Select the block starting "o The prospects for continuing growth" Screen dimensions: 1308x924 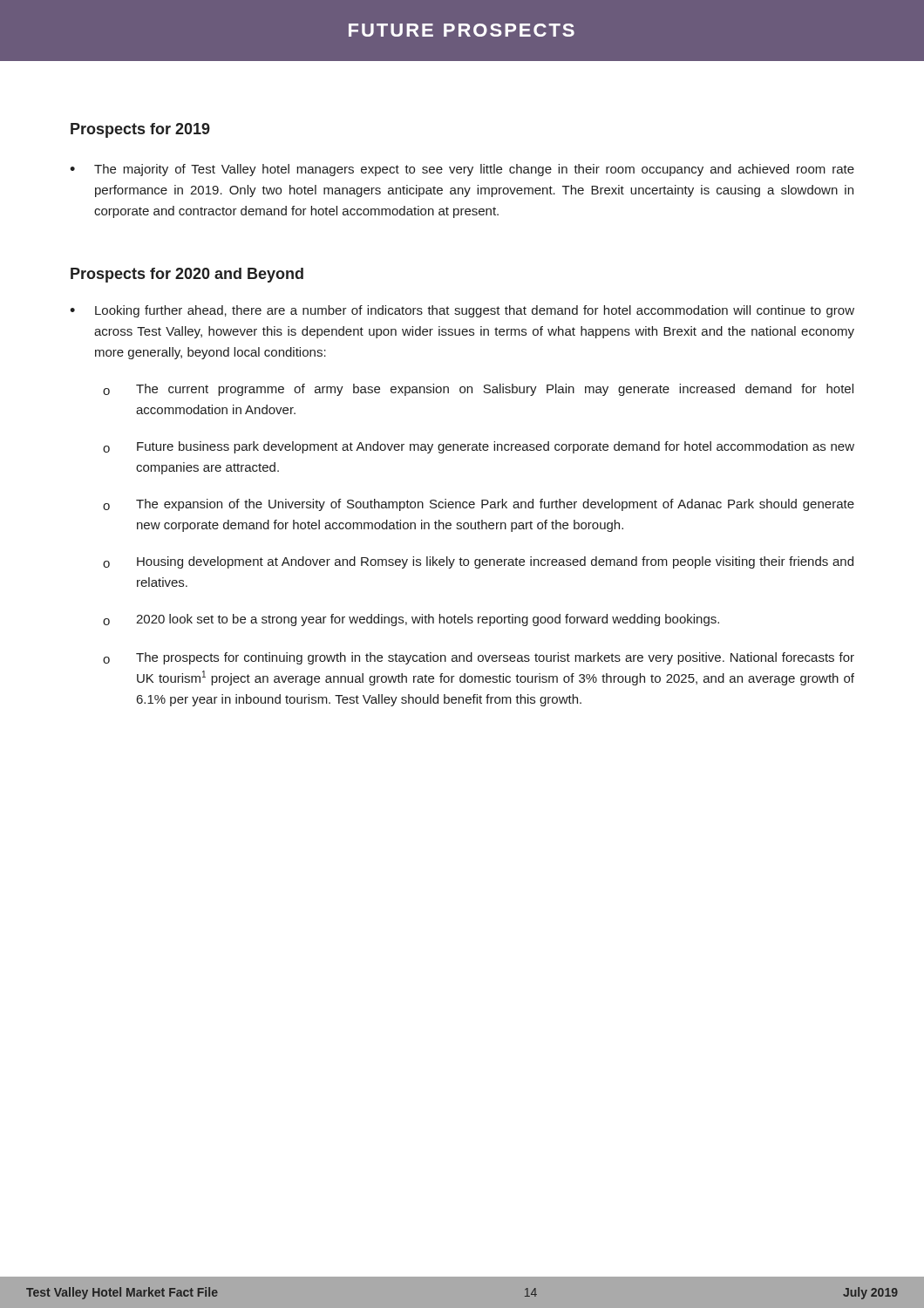(479, 678)
